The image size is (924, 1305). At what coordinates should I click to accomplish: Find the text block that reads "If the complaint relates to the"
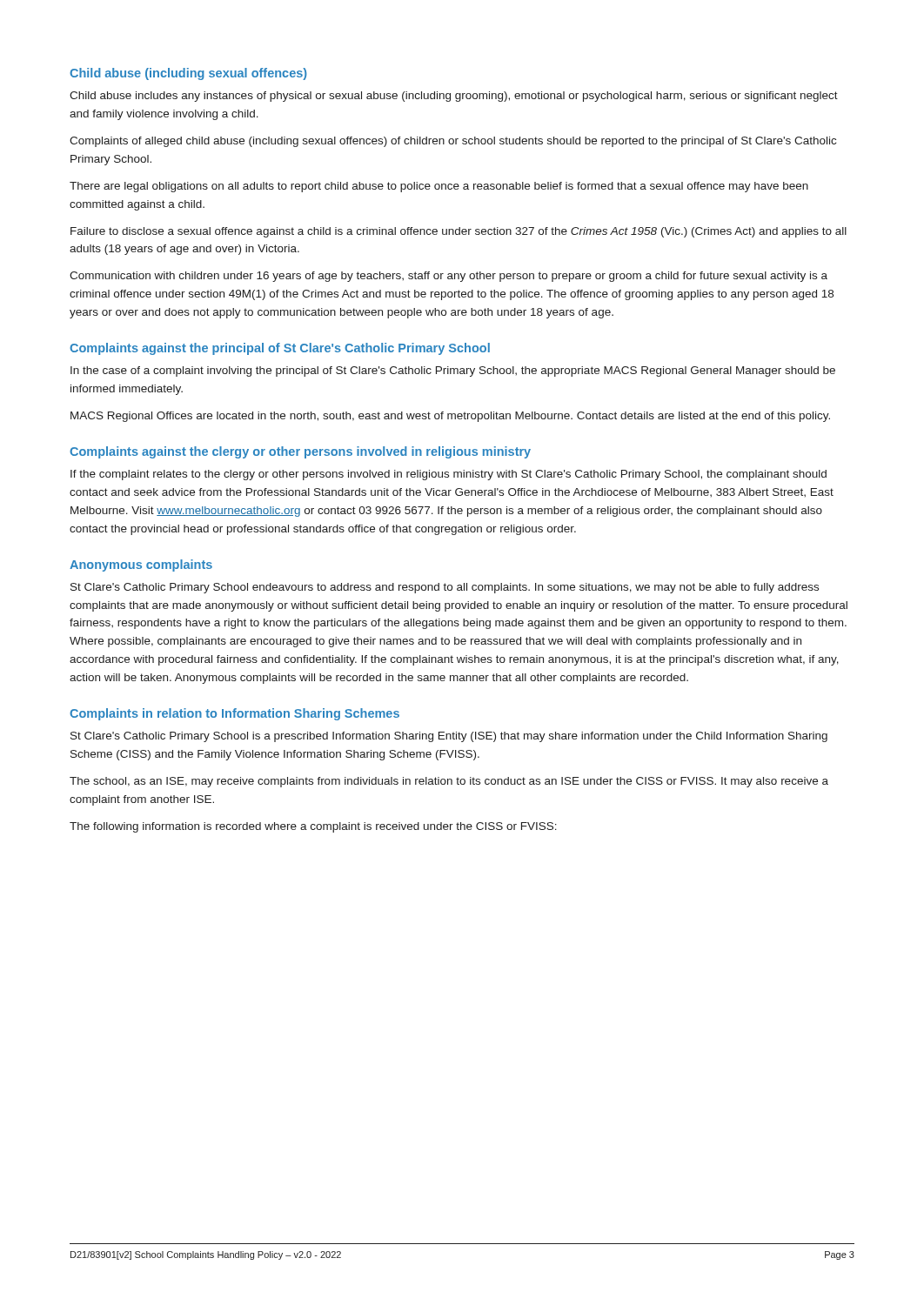coord(451,501)
